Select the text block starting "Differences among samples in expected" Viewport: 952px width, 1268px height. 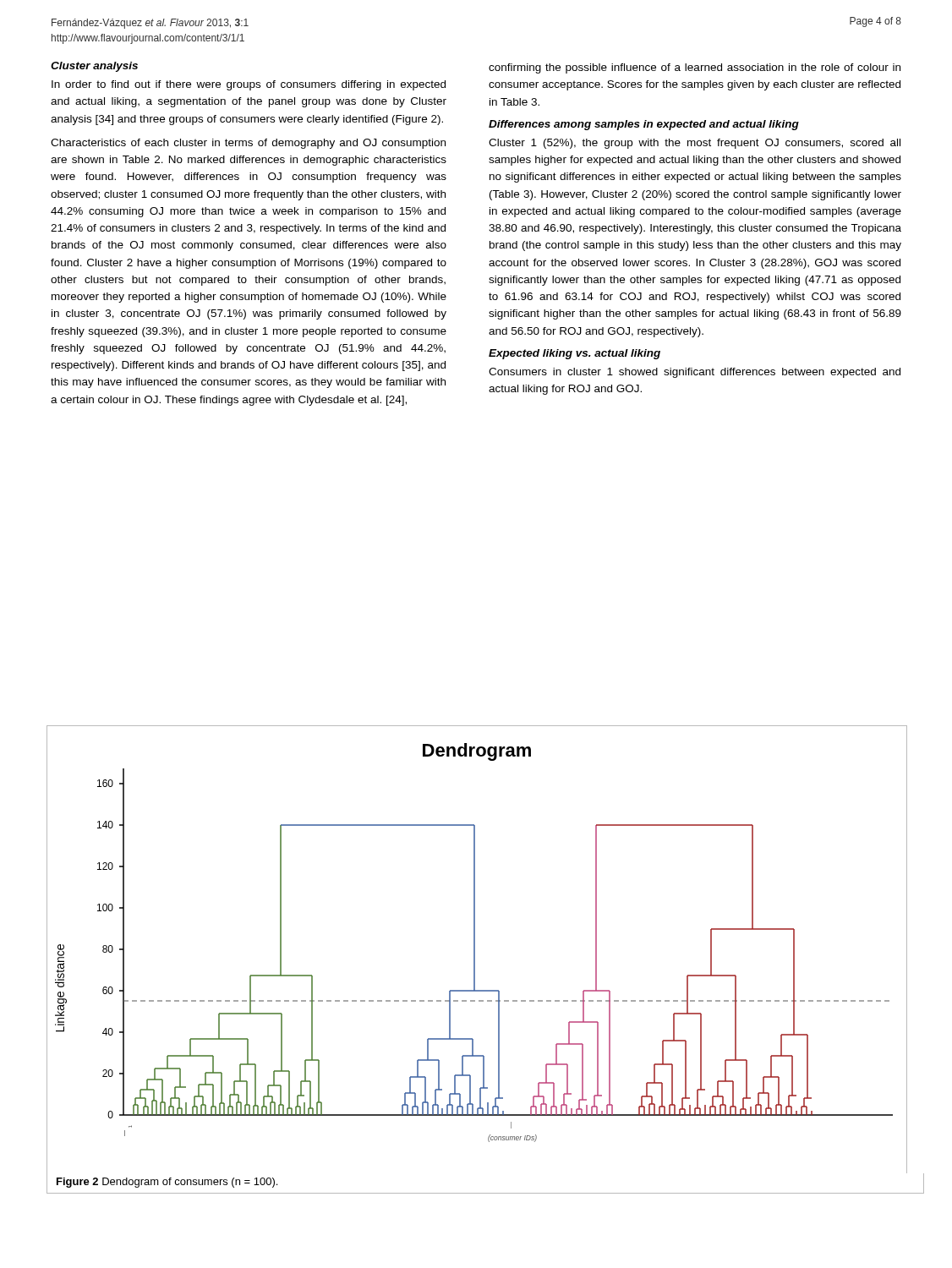[644, 124]
